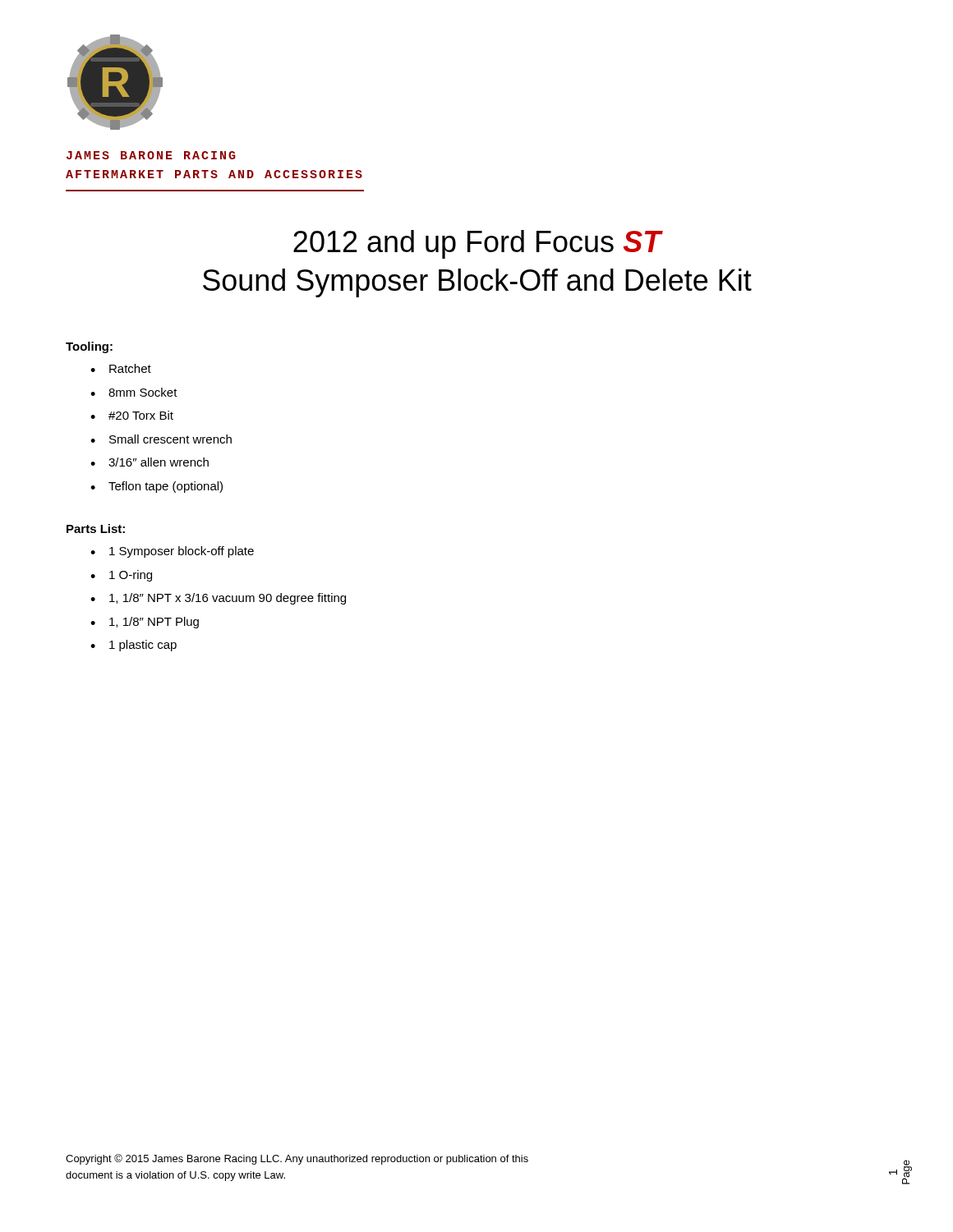Point to the text starting "8mm Socket"
Image resolution: width=953 pixels, height=1232 pixels.
click(143, 392)
